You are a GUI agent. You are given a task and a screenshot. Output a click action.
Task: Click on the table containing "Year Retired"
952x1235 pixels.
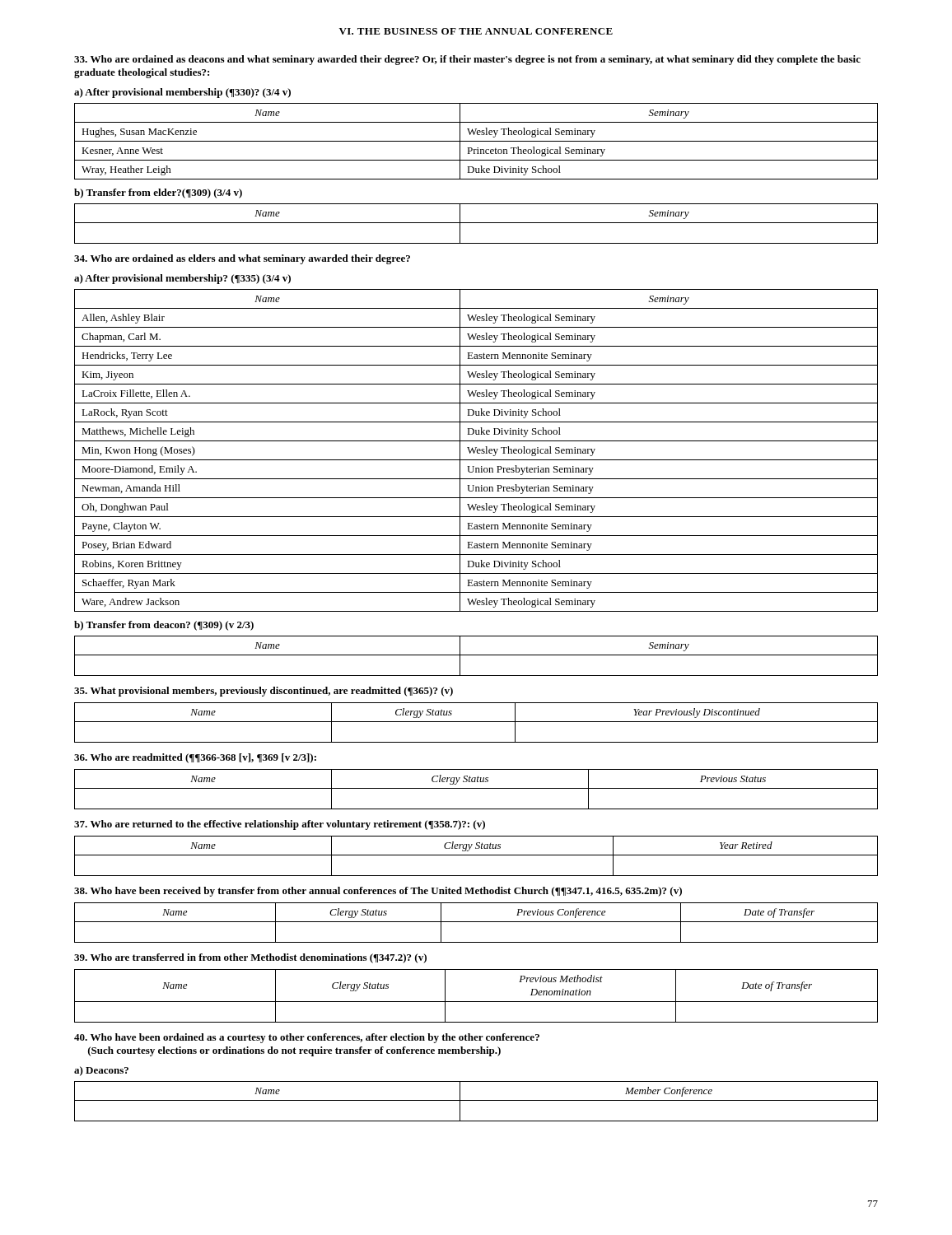coord(476,856)
